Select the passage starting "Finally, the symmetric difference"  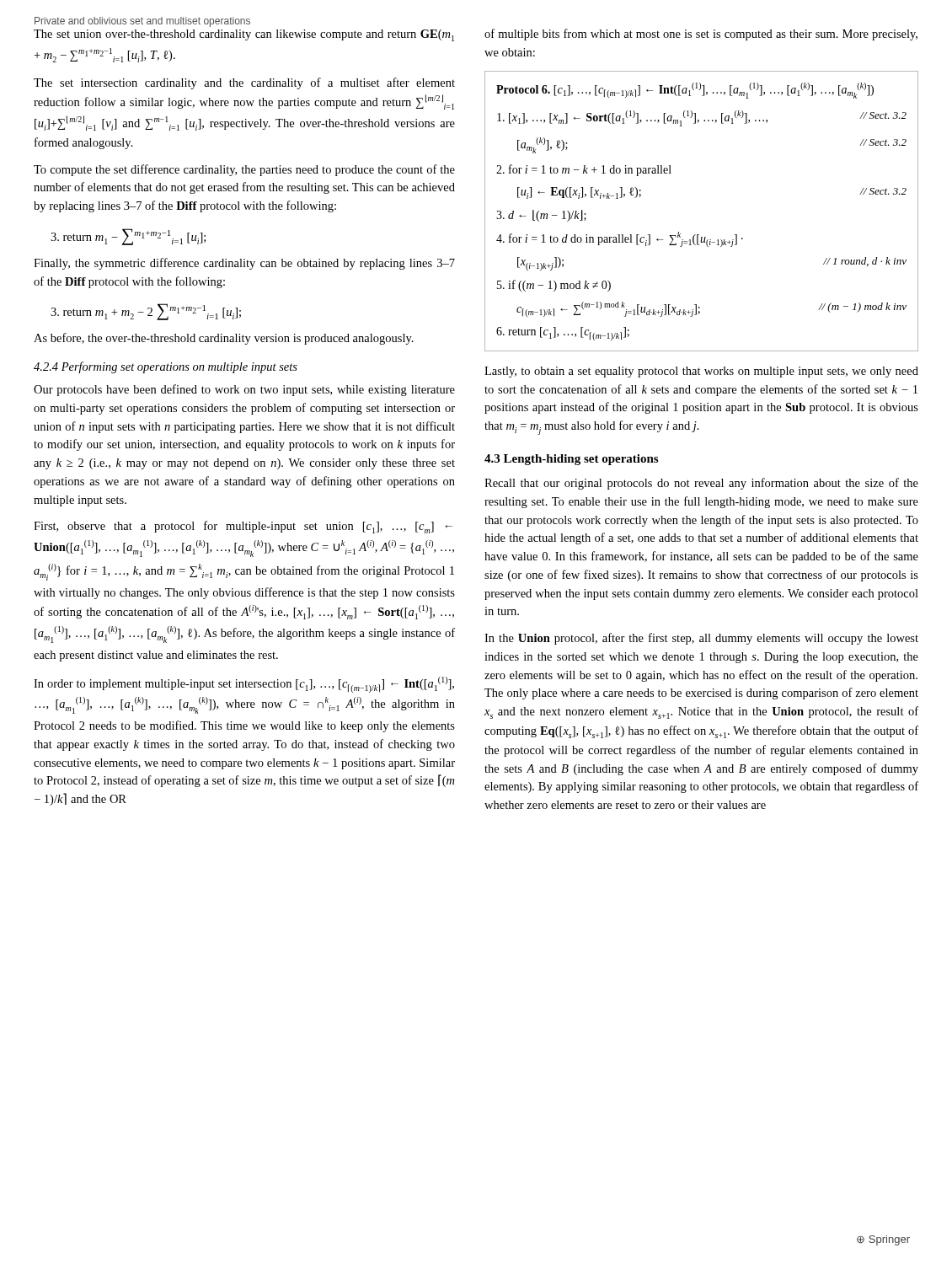244,273
